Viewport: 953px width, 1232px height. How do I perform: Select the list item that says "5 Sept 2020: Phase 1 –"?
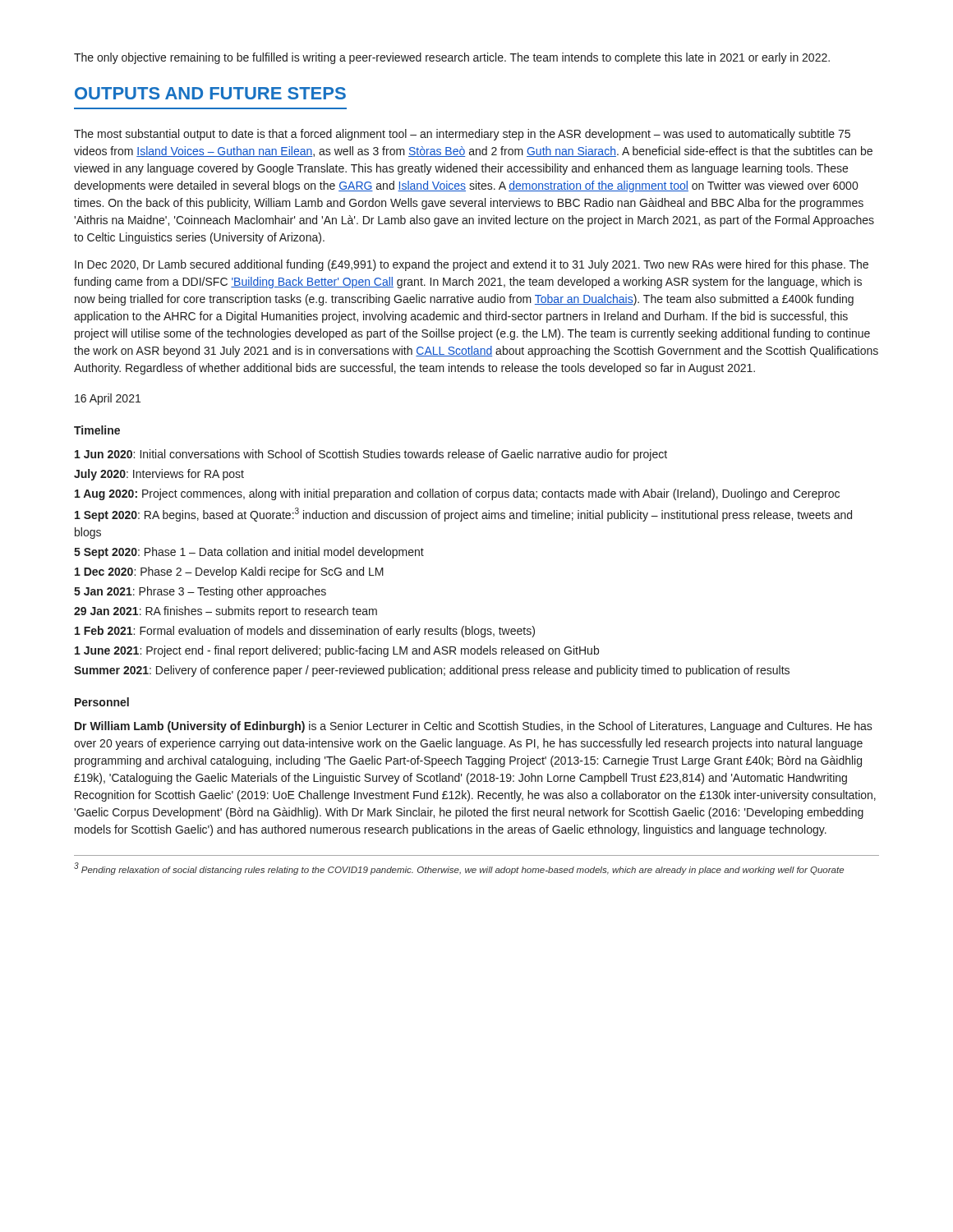coord(249,552)
